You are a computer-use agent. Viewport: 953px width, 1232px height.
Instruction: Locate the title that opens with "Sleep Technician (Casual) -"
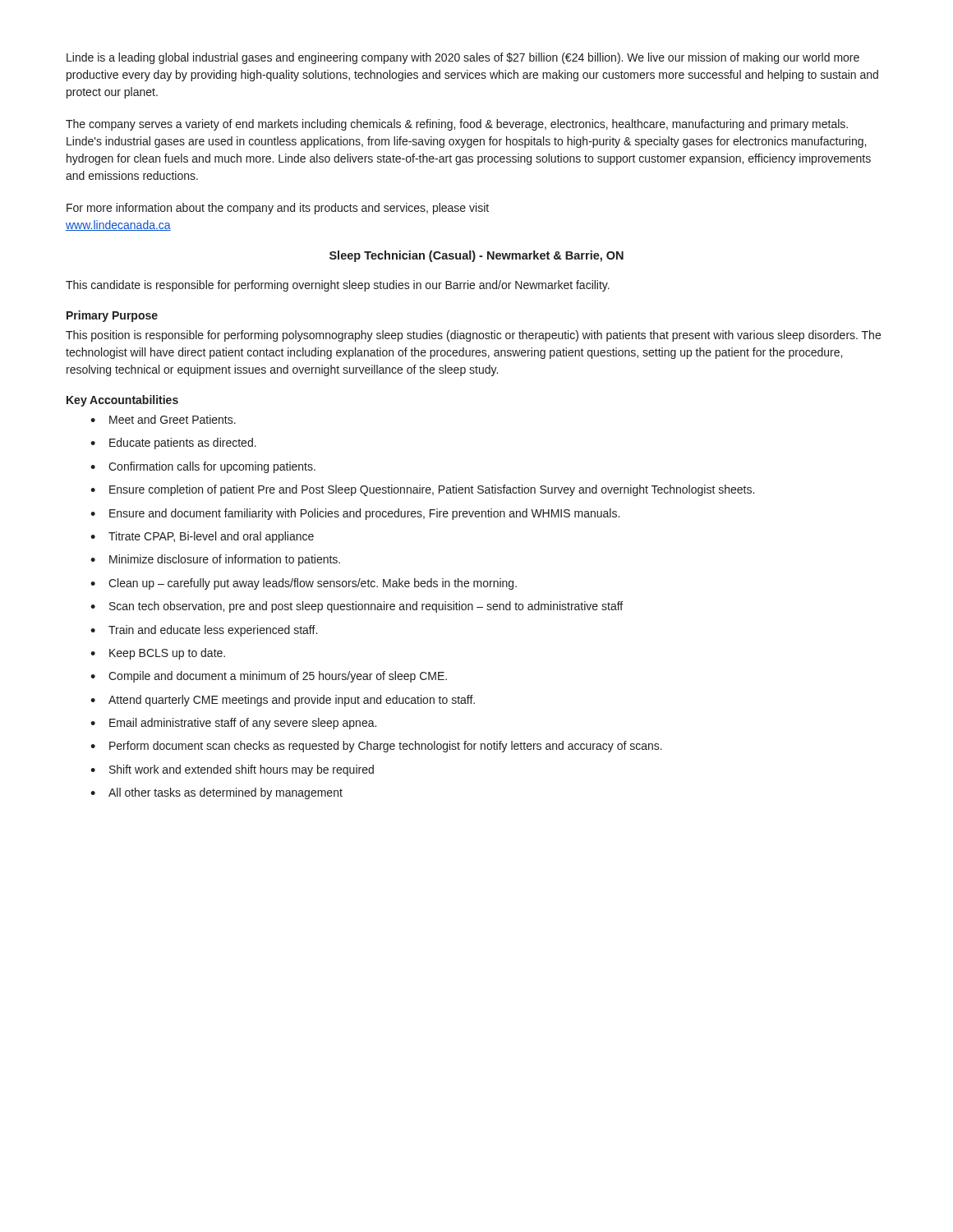[x=476, y=255]
